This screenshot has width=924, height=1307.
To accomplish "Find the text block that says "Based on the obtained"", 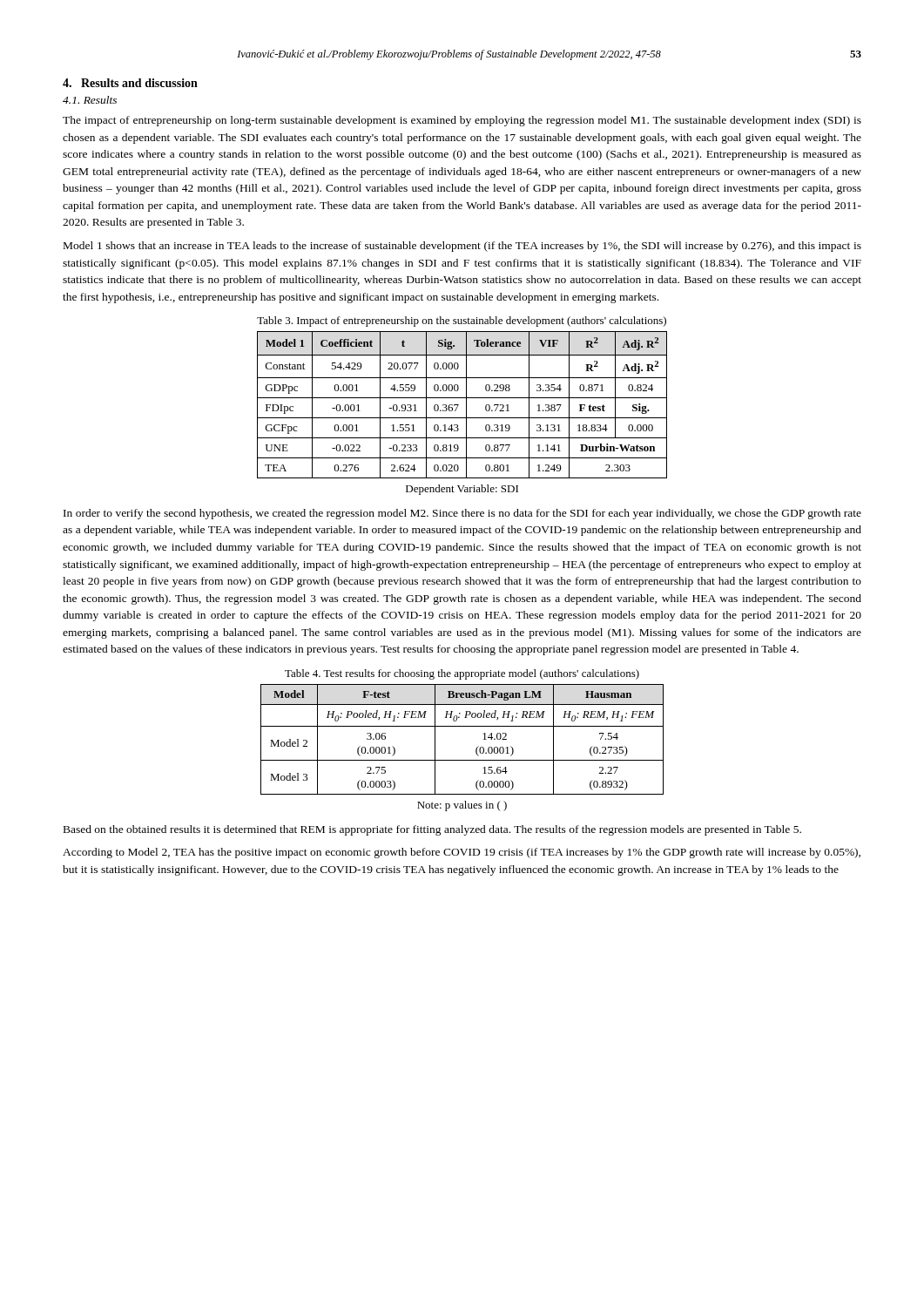I will 462,849.
